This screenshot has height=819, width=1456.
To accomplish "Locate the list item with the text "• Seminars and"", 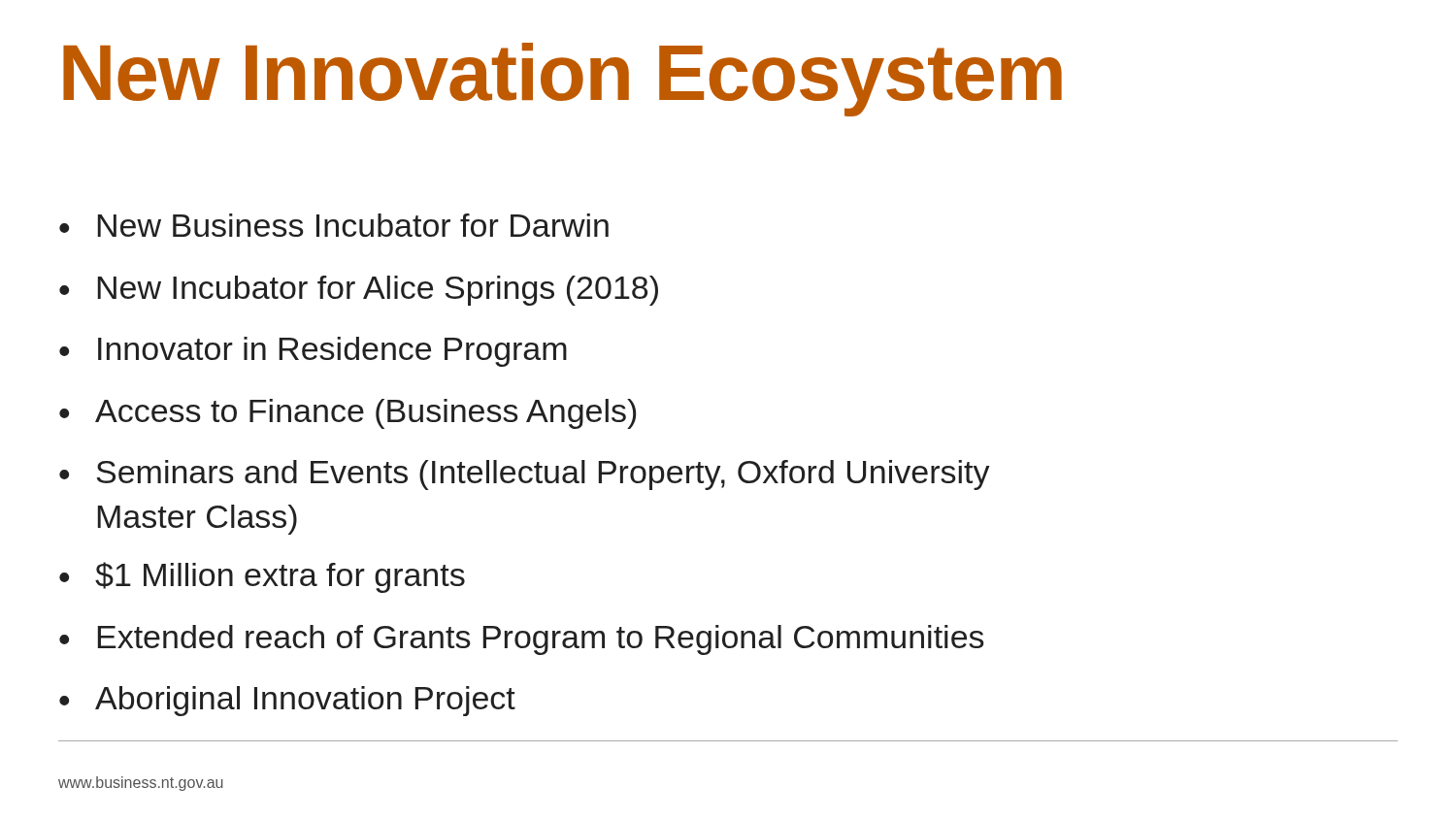I will point(718,495).
